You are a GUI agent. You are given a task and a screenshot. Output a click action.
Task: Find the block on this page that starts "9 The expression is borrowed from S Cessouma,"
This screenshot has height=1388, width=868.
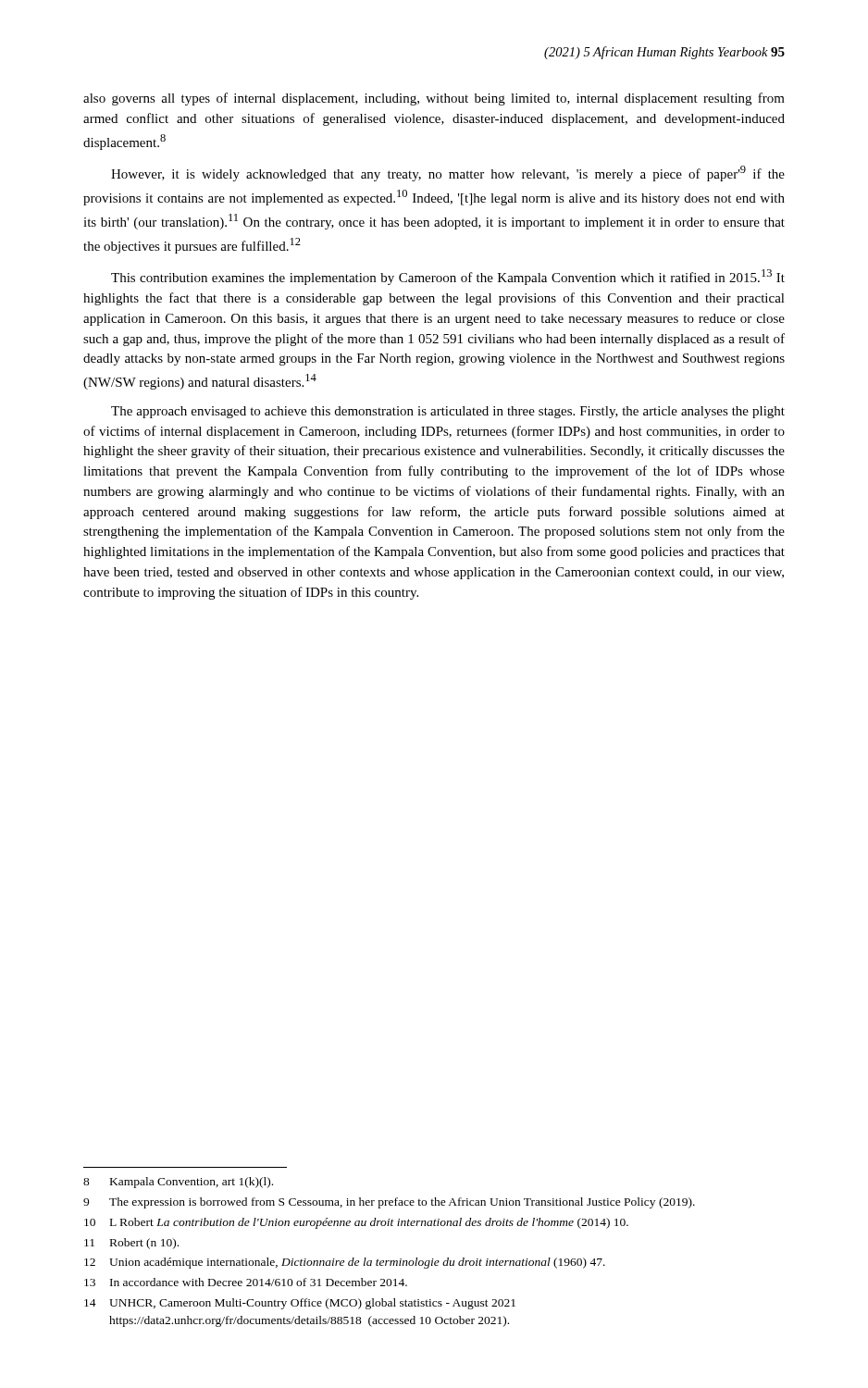point(434,1202)
